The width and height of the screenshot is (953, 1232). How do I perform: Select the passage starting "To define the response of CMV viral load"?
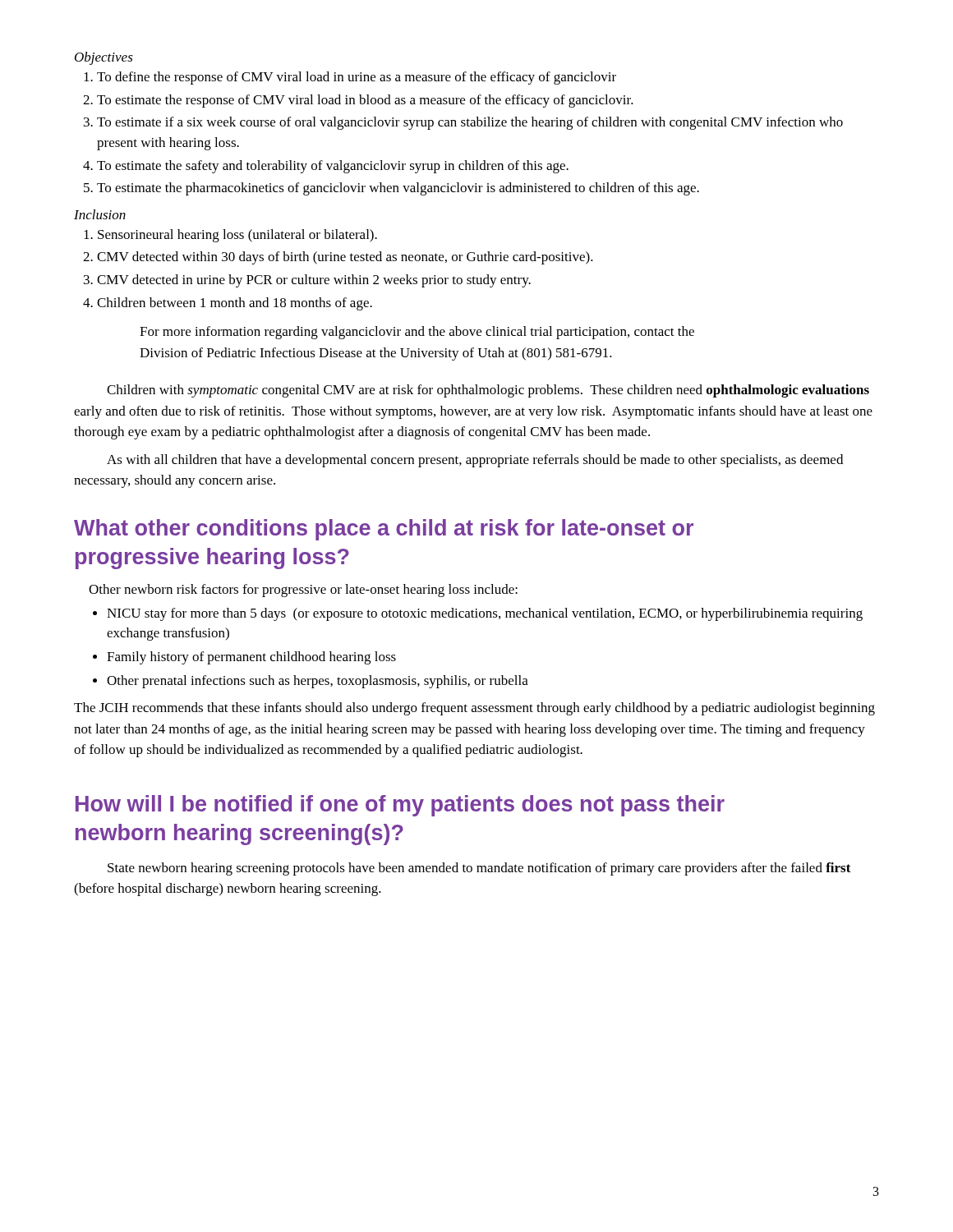(x=357, y=77)
